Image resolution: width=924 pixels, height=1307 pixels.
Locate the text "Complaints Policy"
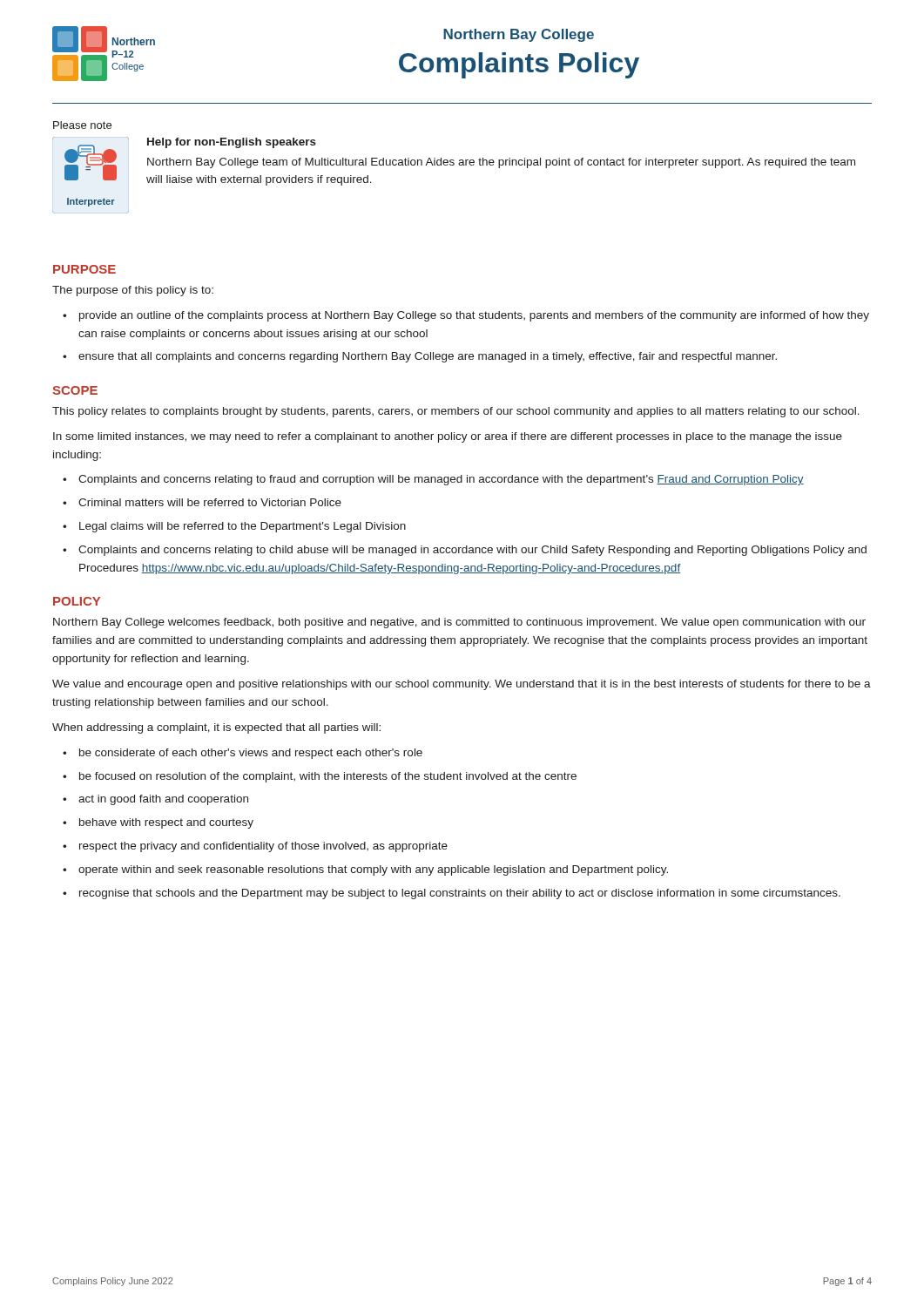coord(519,63)
